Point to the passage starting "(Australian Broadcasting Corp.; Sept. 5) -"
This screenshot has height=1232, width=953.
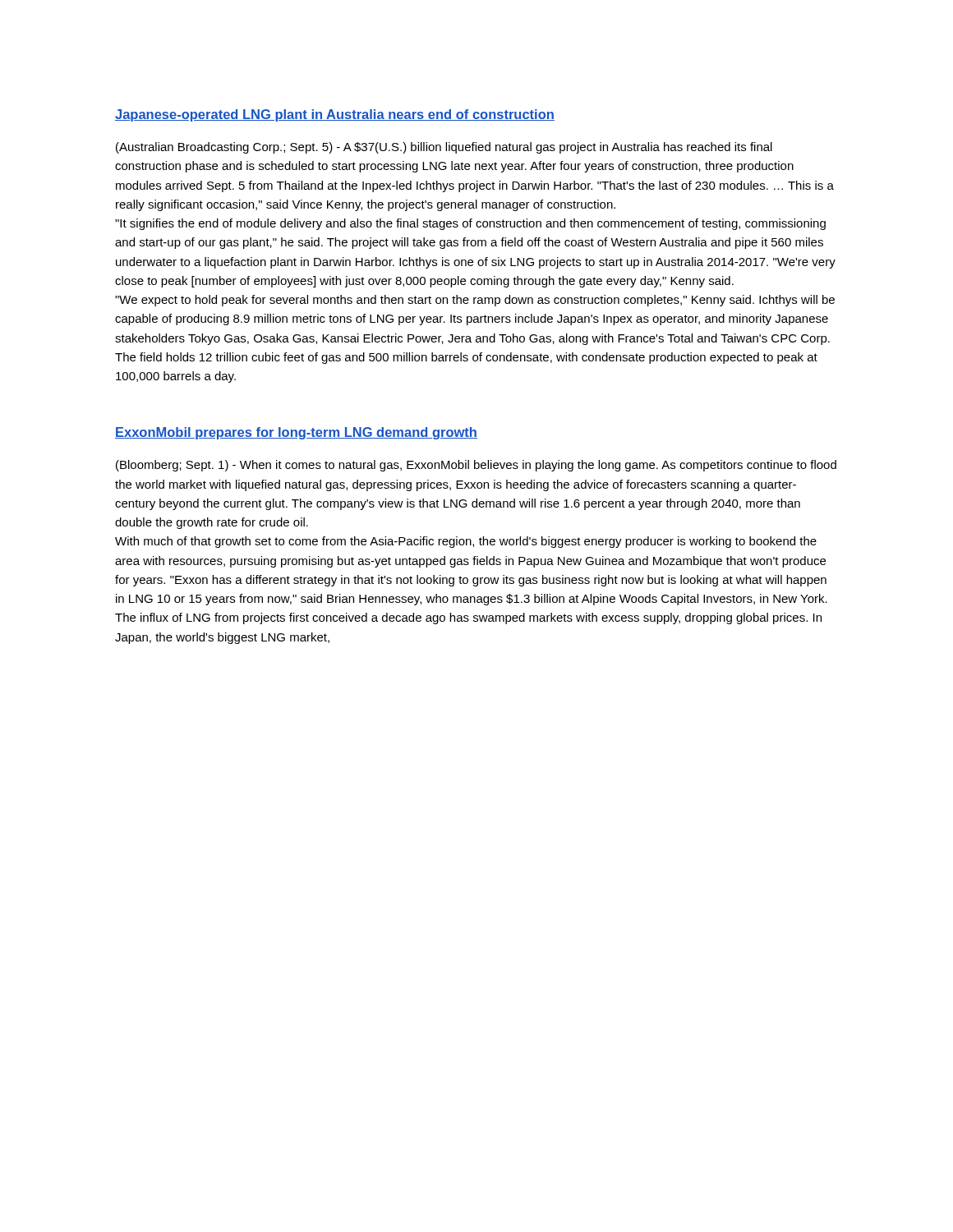pos(476,175)
